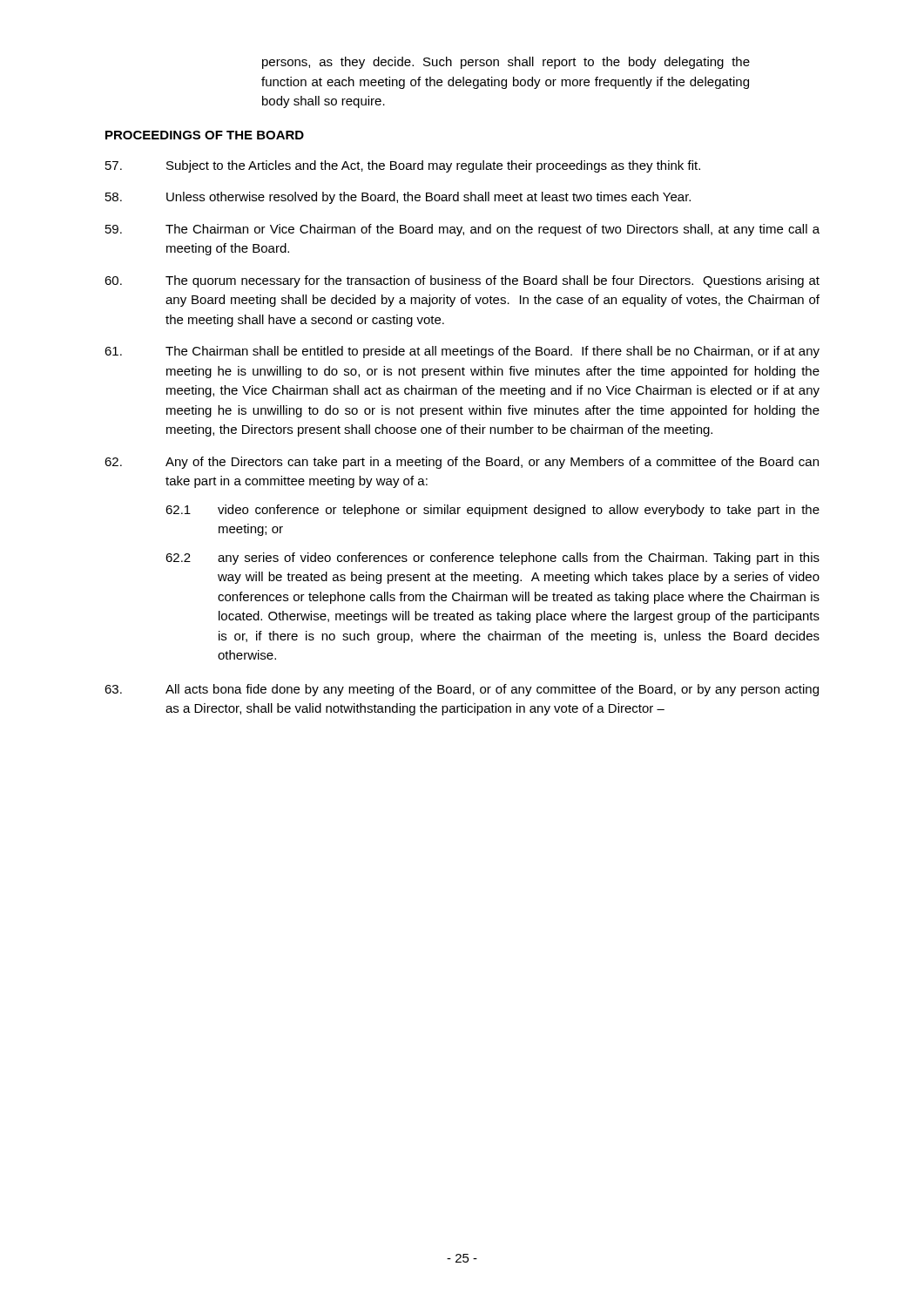924x1307 pixels.
Task: Click on the list item containing "61. The Chairman shall"
Action: 462,391
